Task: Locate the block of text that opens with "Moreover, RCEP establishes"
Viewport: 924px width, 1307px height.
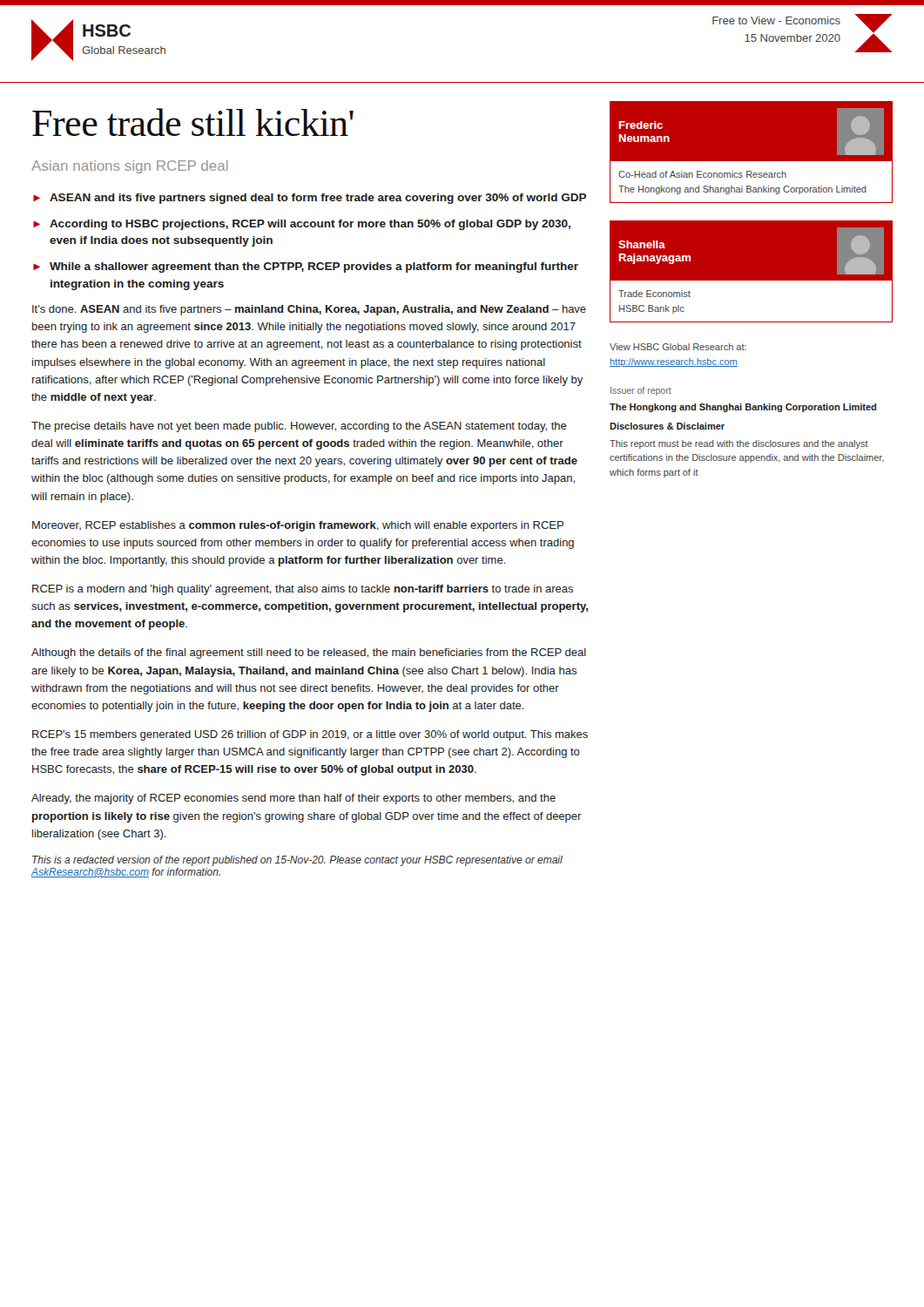Action: [303, 542]
